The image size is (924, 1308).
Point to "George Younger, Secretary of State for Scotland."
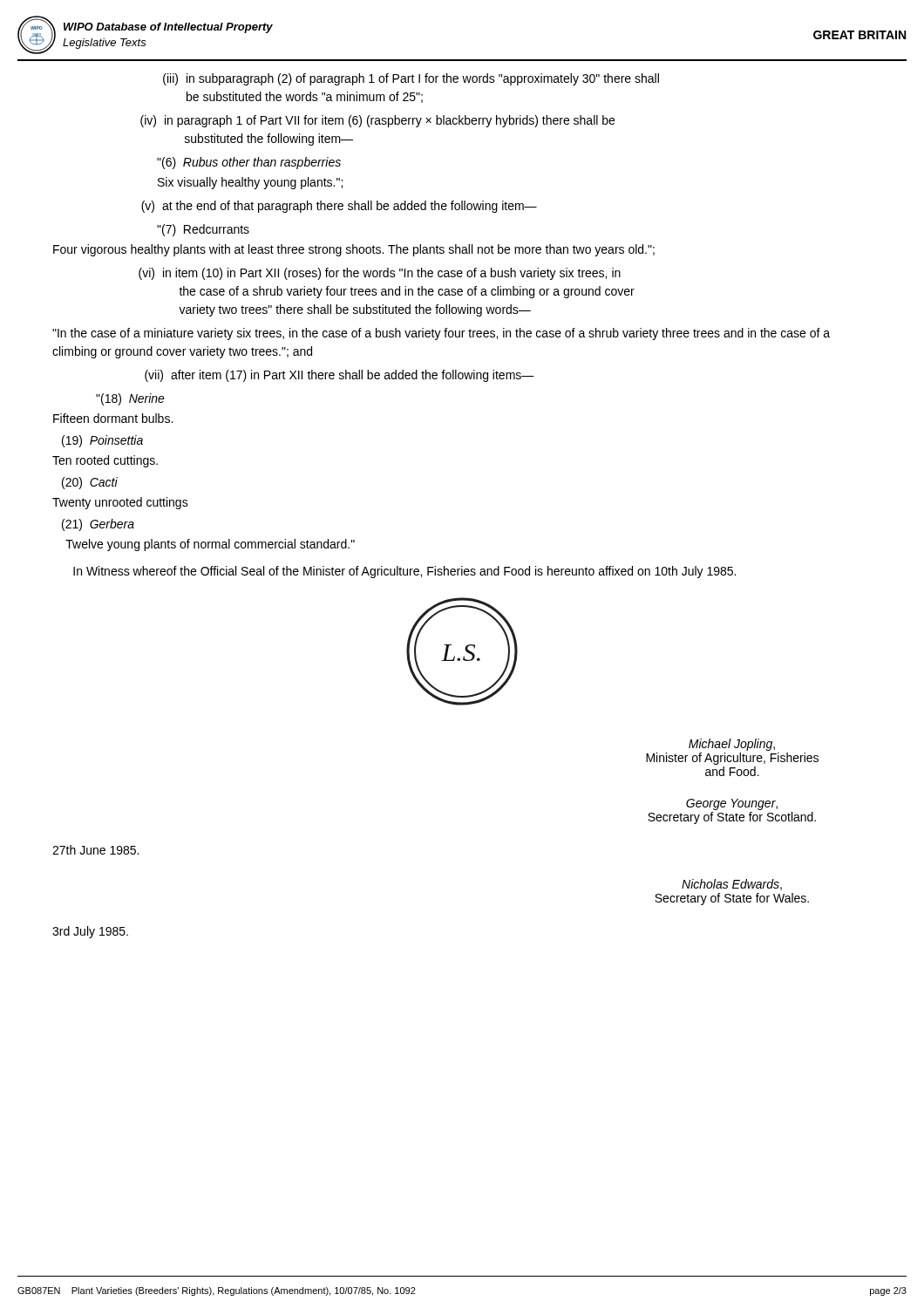732,810
